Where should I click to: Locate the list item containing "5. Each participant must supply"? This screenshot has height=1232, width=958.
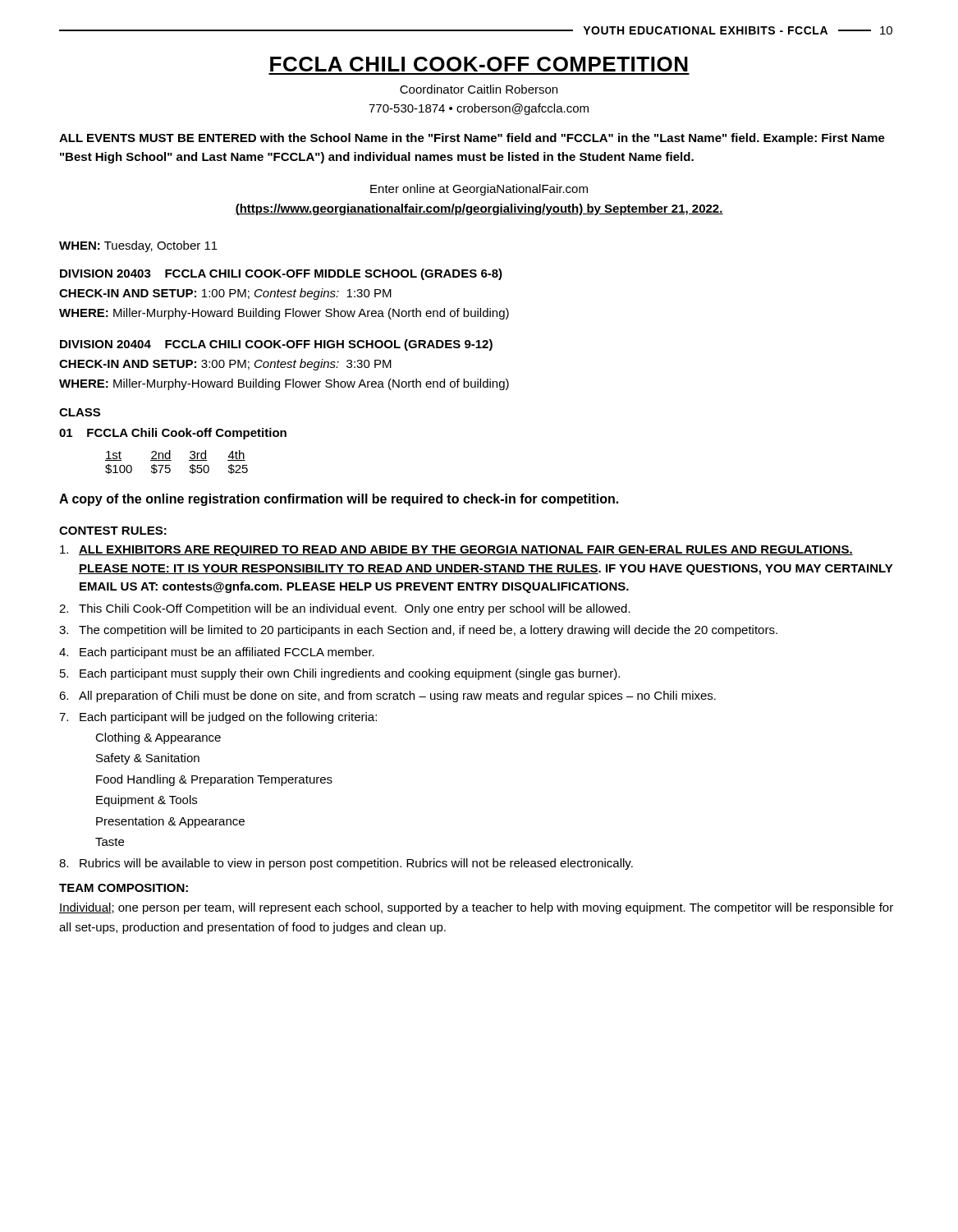[x=340, y=674]
